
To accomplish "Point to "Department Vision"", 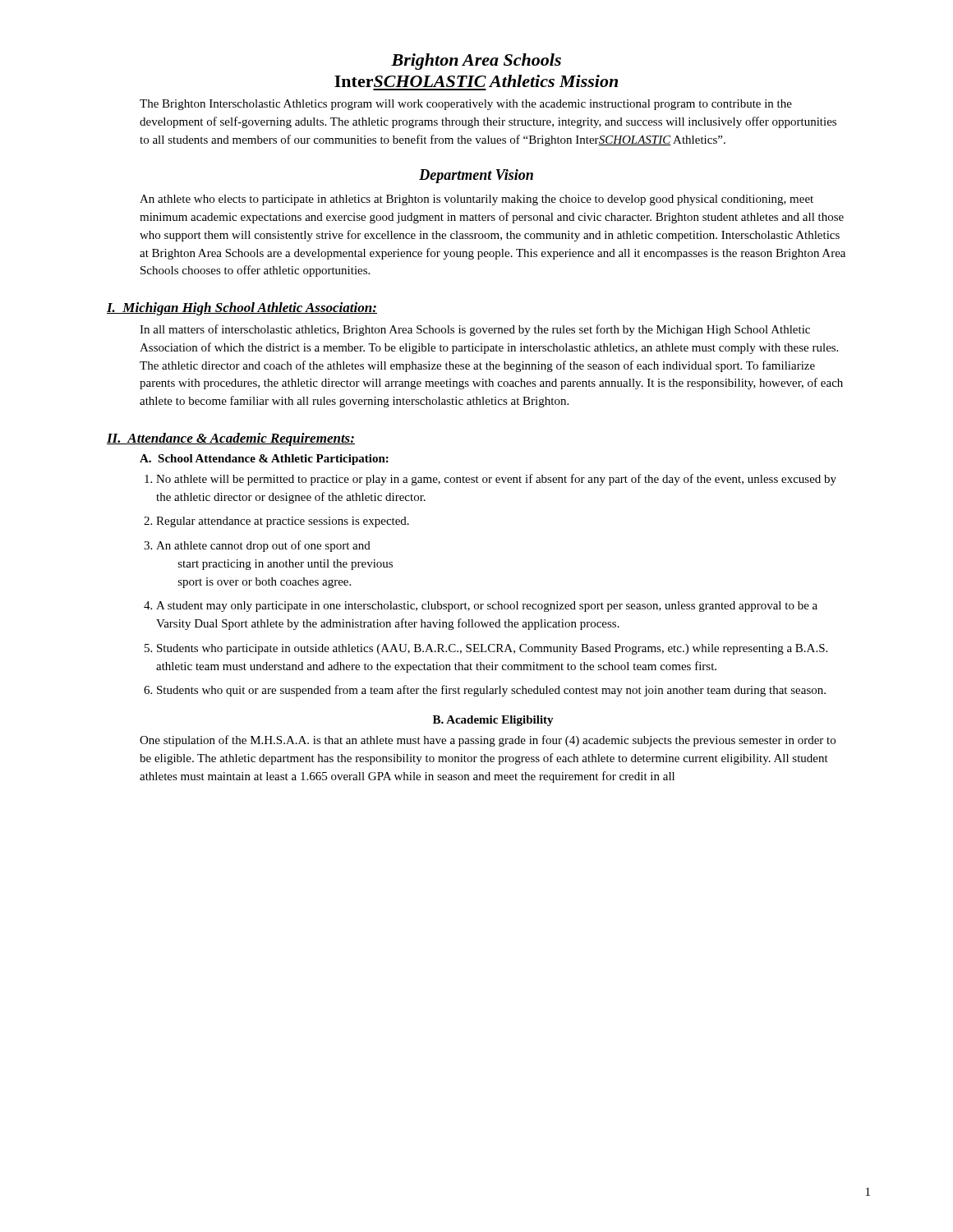I will click(x=476, y=176).
